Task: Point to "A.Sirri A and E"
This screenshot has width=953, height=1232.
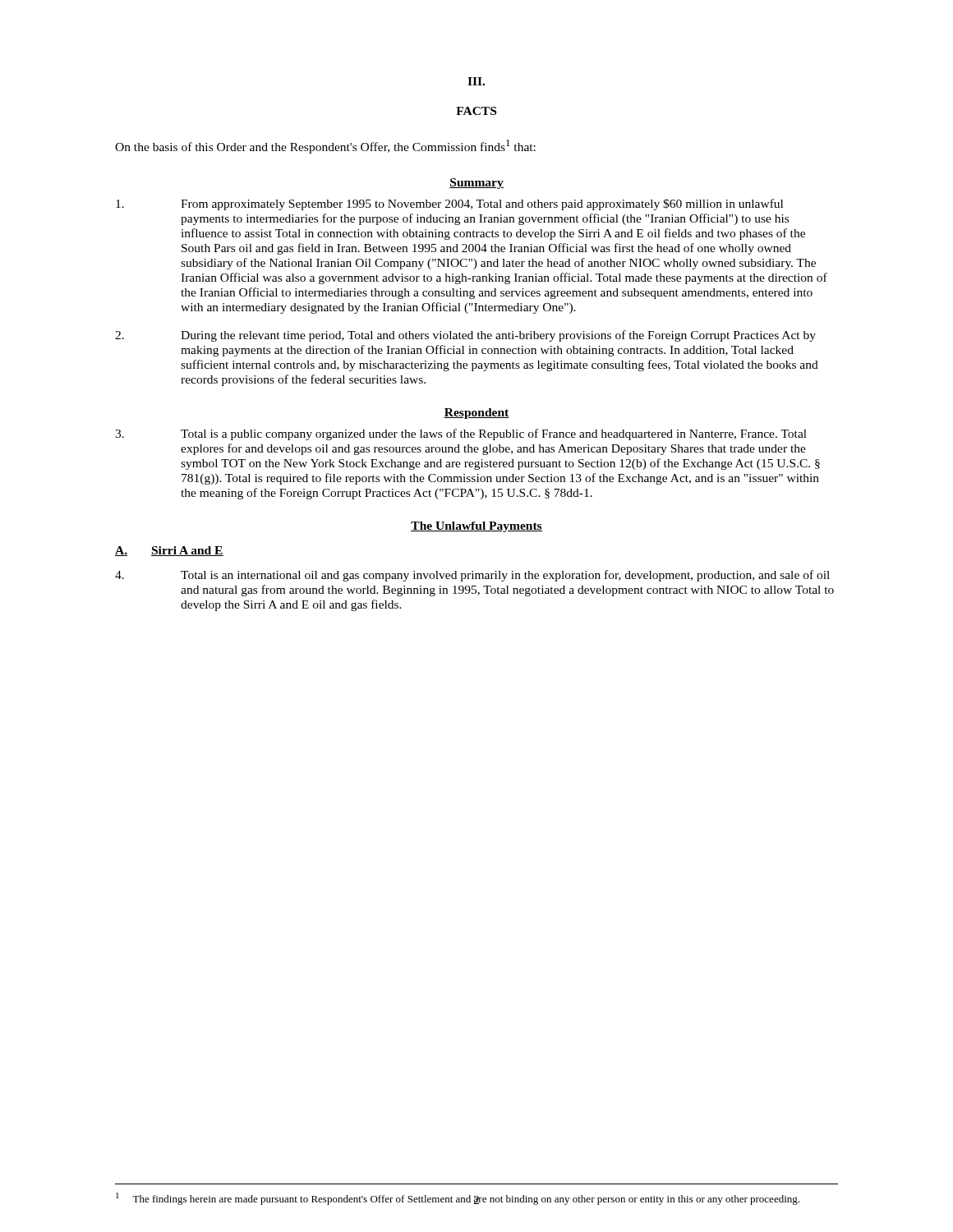Action: click(x=169, y=550)
